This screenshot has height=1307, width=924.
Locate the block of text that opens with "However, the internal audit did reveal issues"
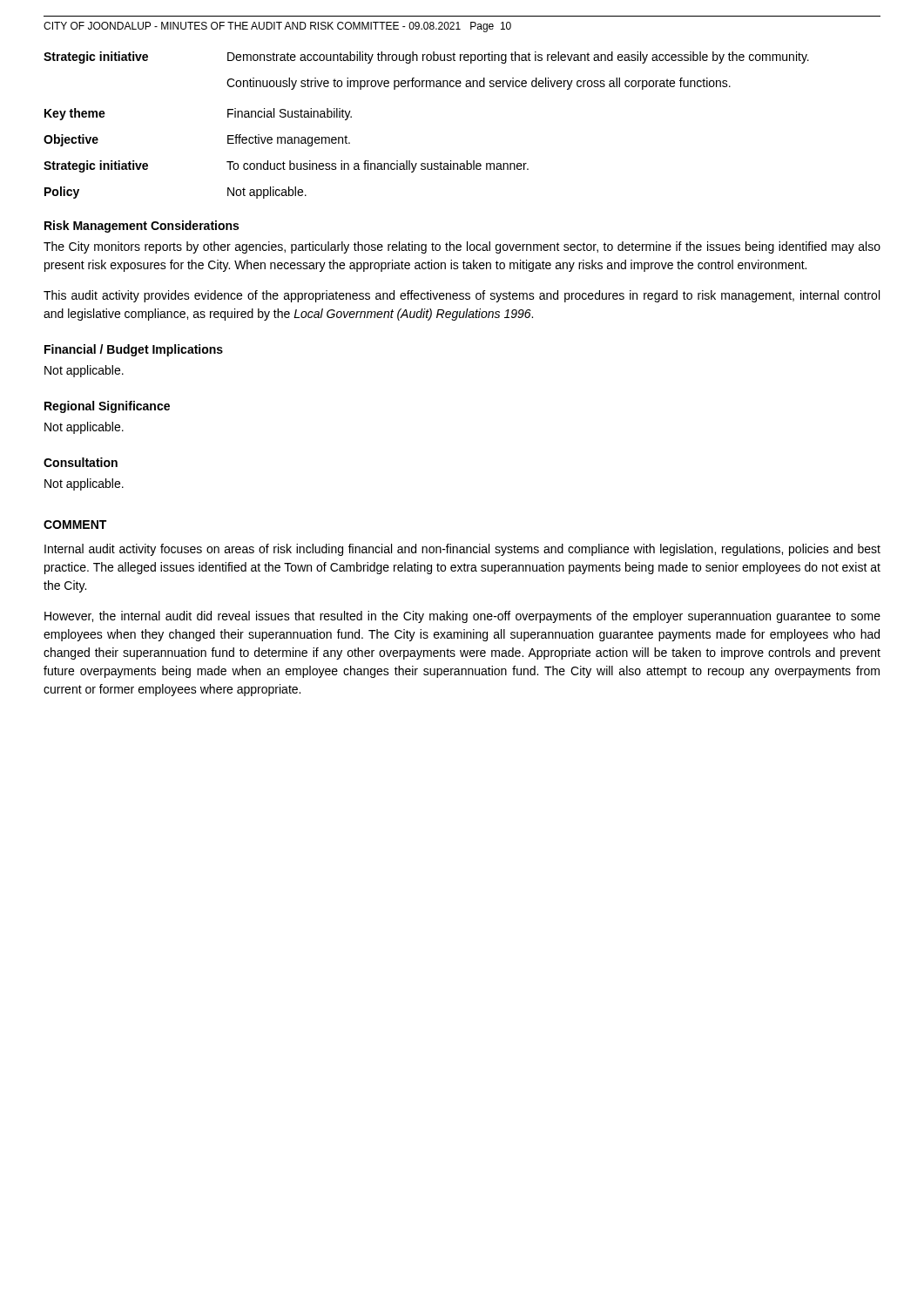pos(462,652)
